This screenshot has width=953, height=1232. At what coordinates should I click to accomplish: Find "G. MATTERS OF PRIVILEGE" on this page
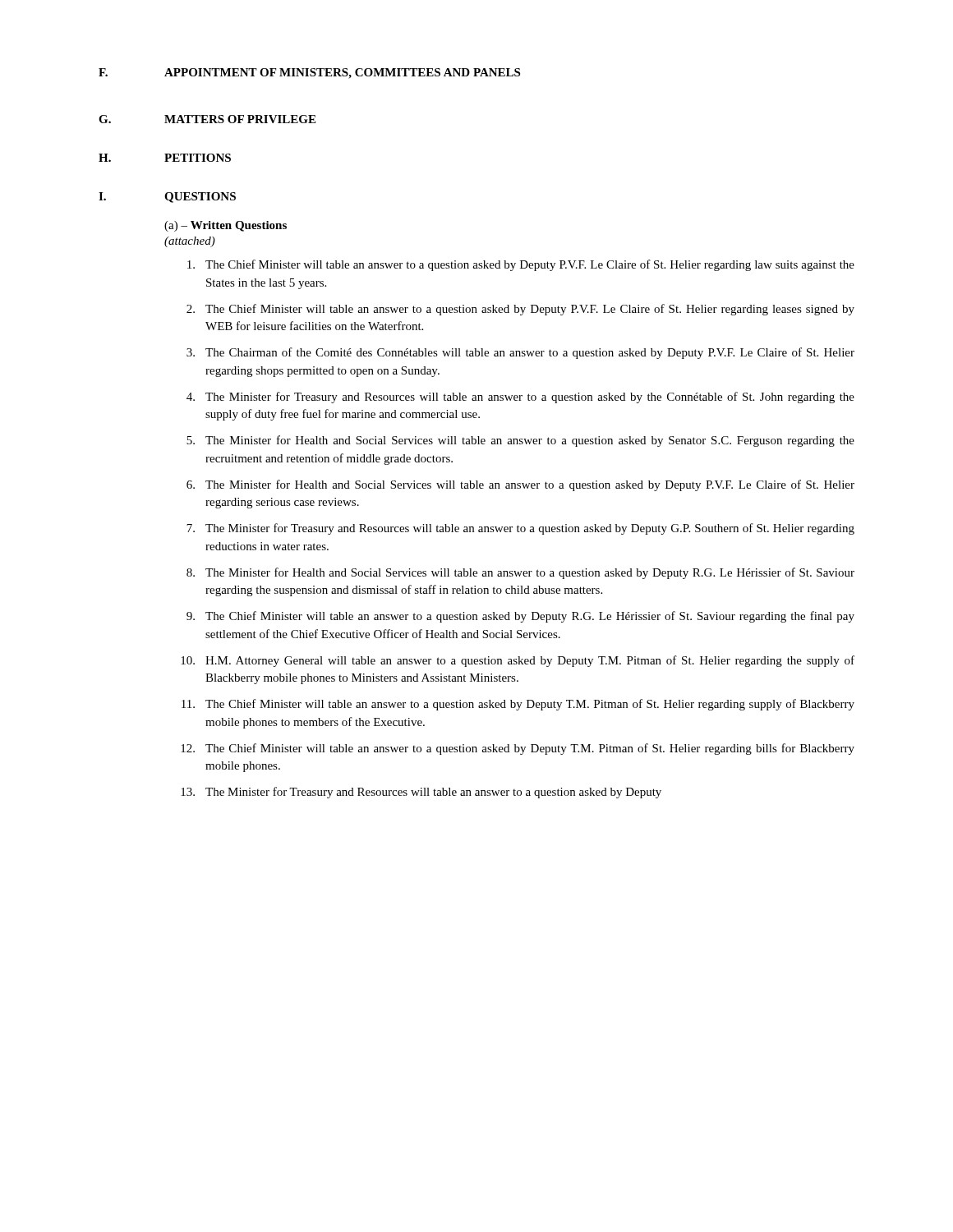pyautogui.click(x=207, y=120)
